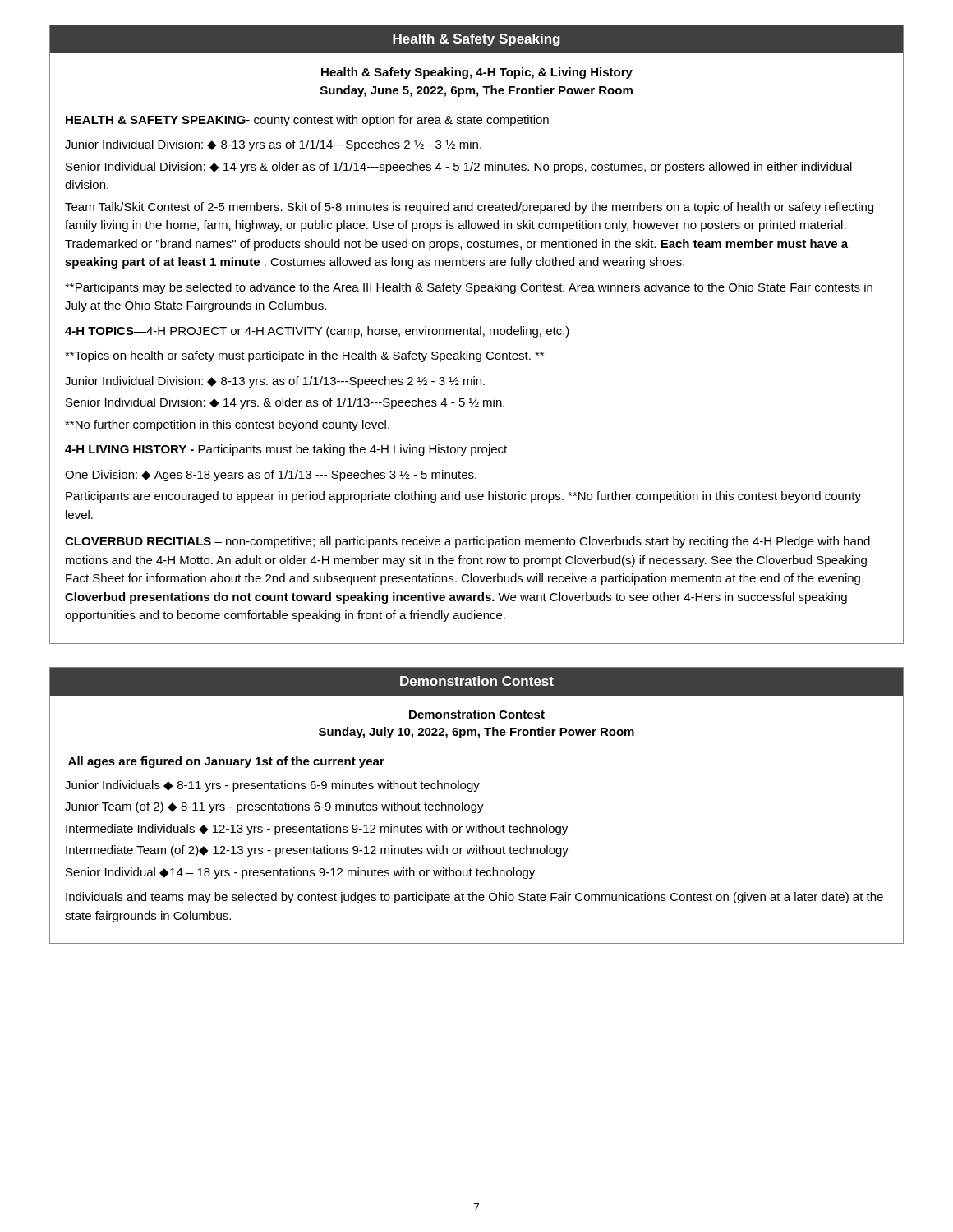Screen dimensions: 1232x953
Task: Point to the element starting "Team Talk/Skit Contest"
Action: pos(470,234)
